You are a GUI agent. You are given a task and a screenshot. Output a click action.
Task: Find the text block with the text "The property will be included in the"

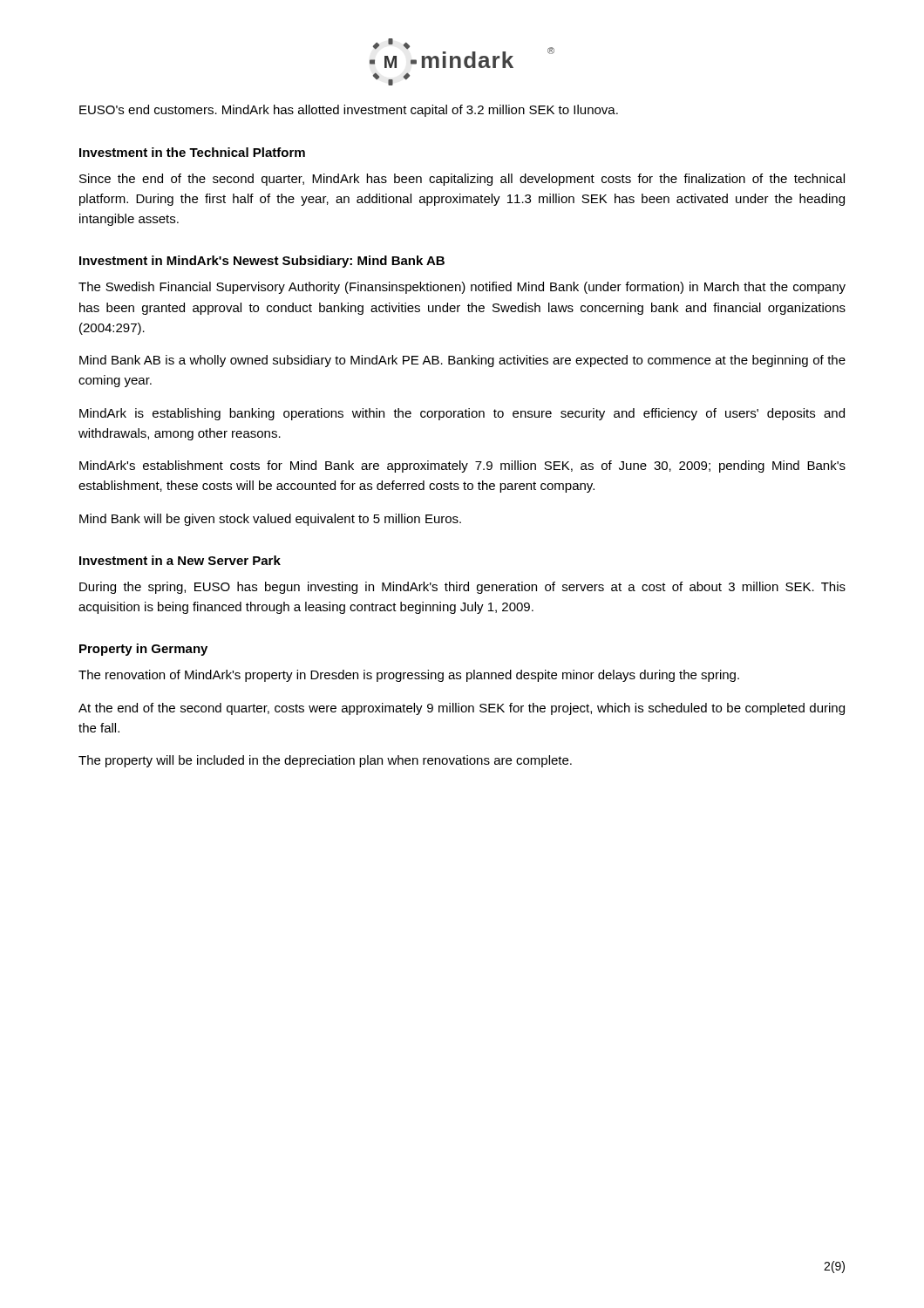tap(326, 760)
